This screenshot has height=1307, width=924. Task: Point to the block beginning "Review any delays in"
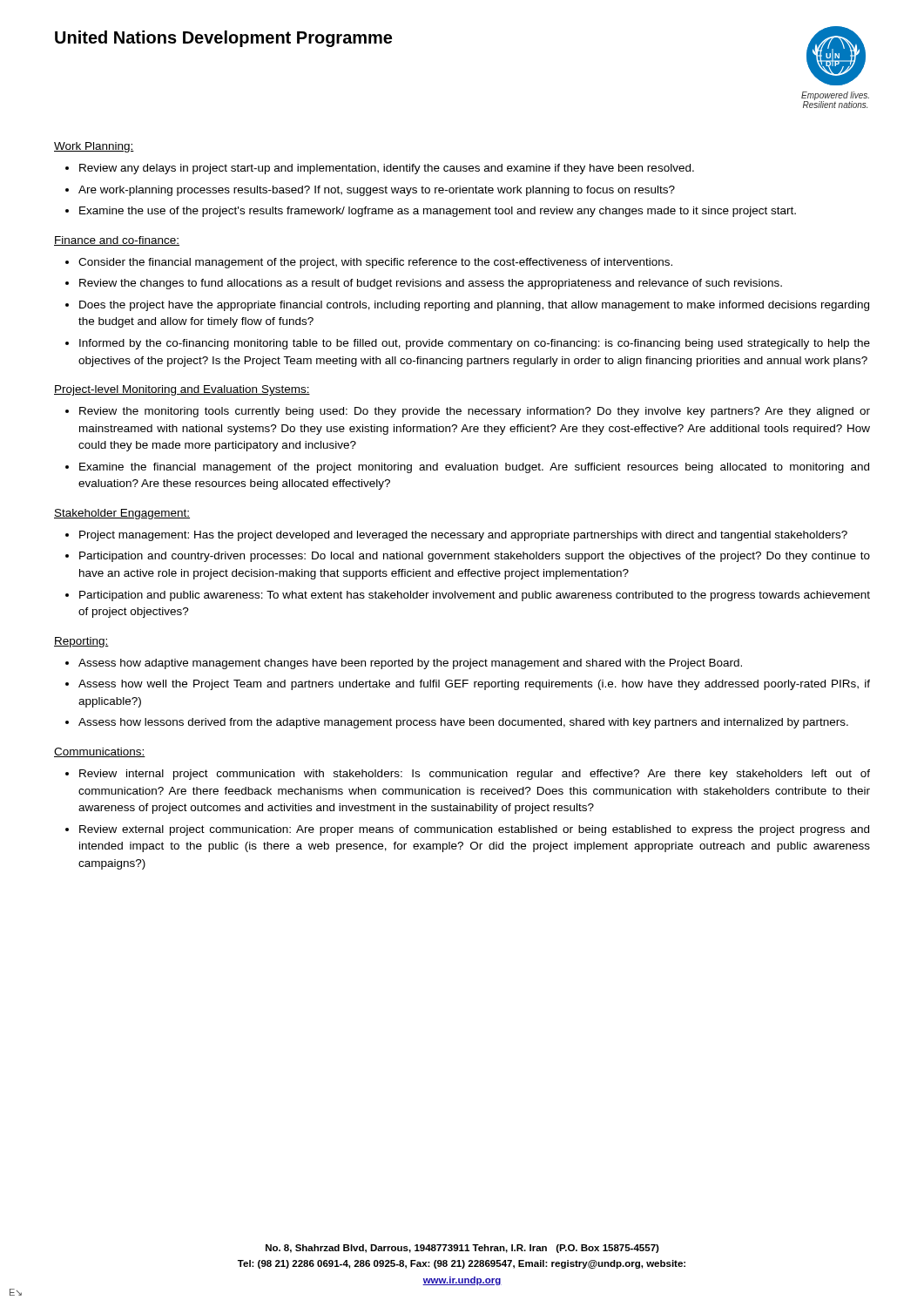tap(387, 168)
